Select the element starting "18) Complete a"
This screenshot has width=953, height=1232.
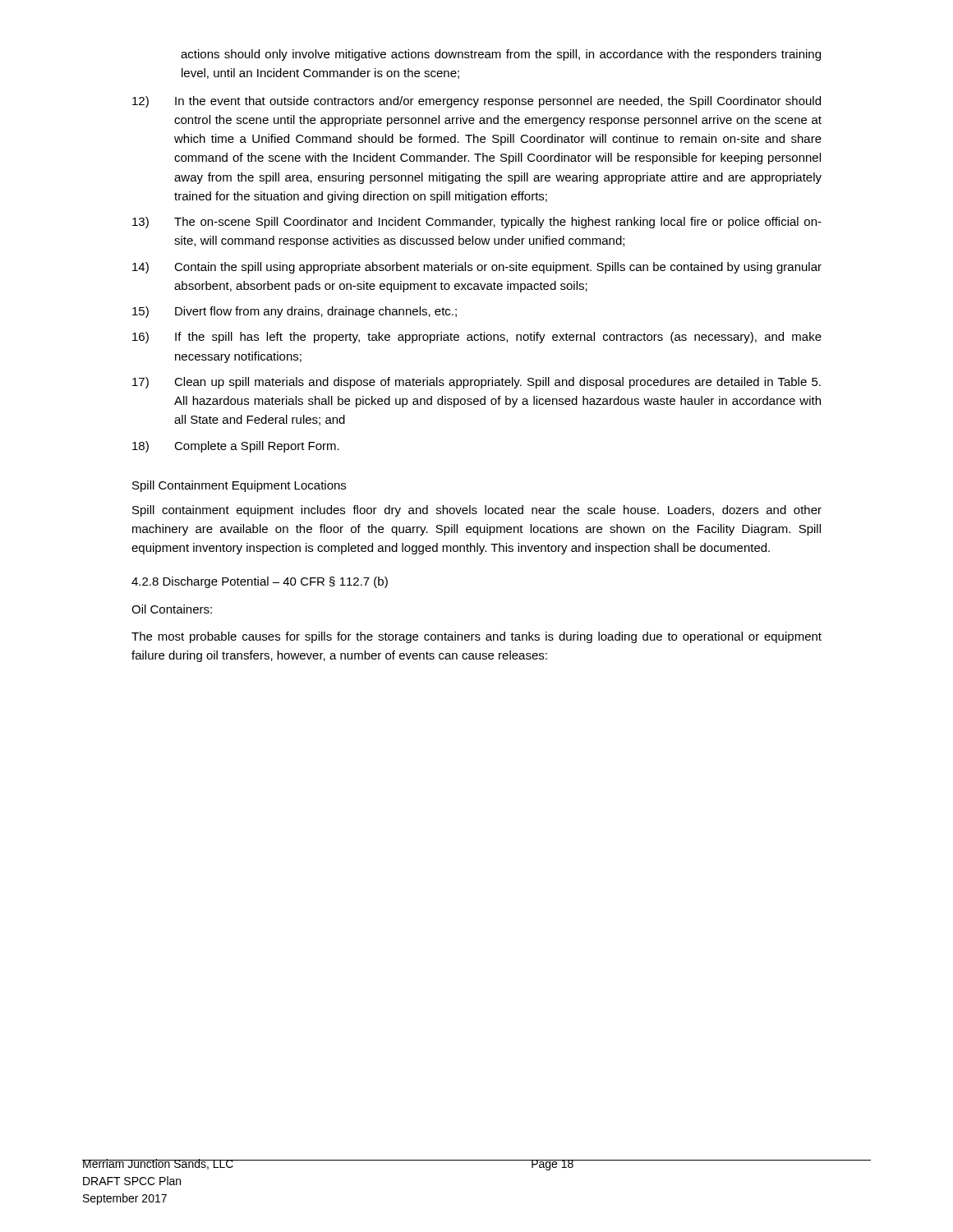pyautogui.click(x=236, y=447)
